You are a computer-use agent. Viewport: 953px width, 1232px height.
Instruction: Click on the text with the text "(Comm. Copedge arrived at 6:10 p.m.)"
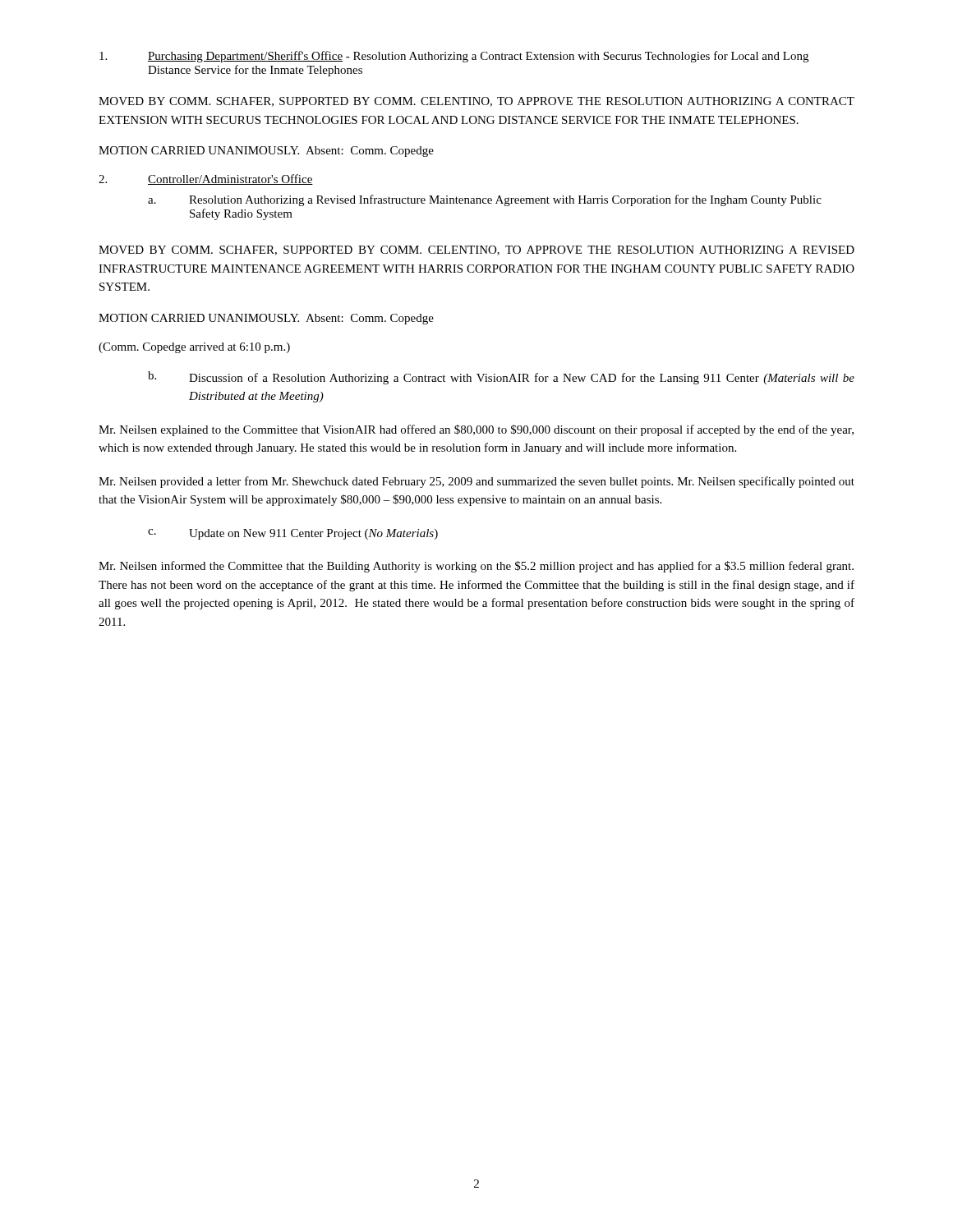point(194,346)
